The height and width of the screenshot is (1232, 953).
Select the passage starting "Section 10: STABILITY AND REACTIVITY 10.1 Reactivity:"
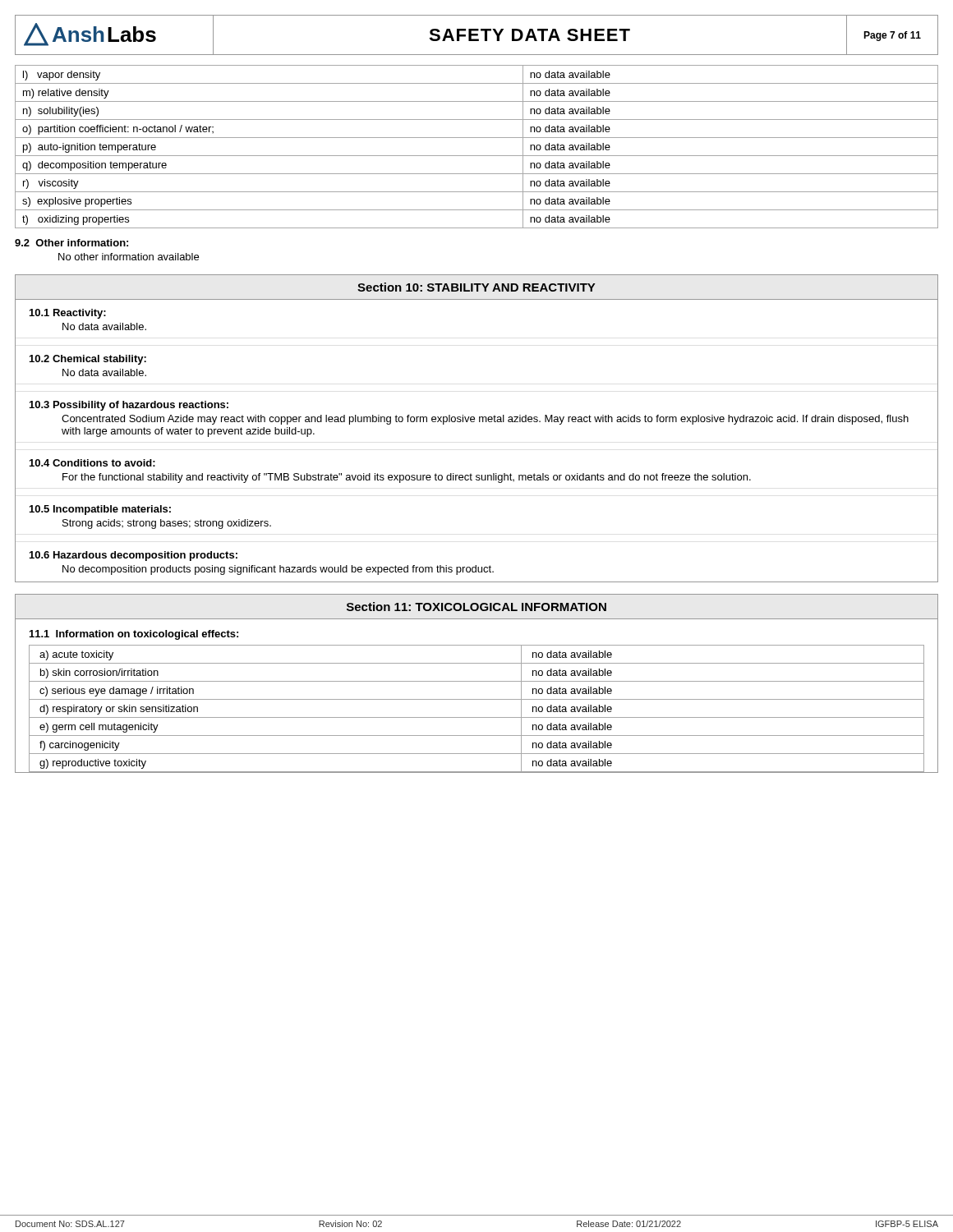click(476, 428)
